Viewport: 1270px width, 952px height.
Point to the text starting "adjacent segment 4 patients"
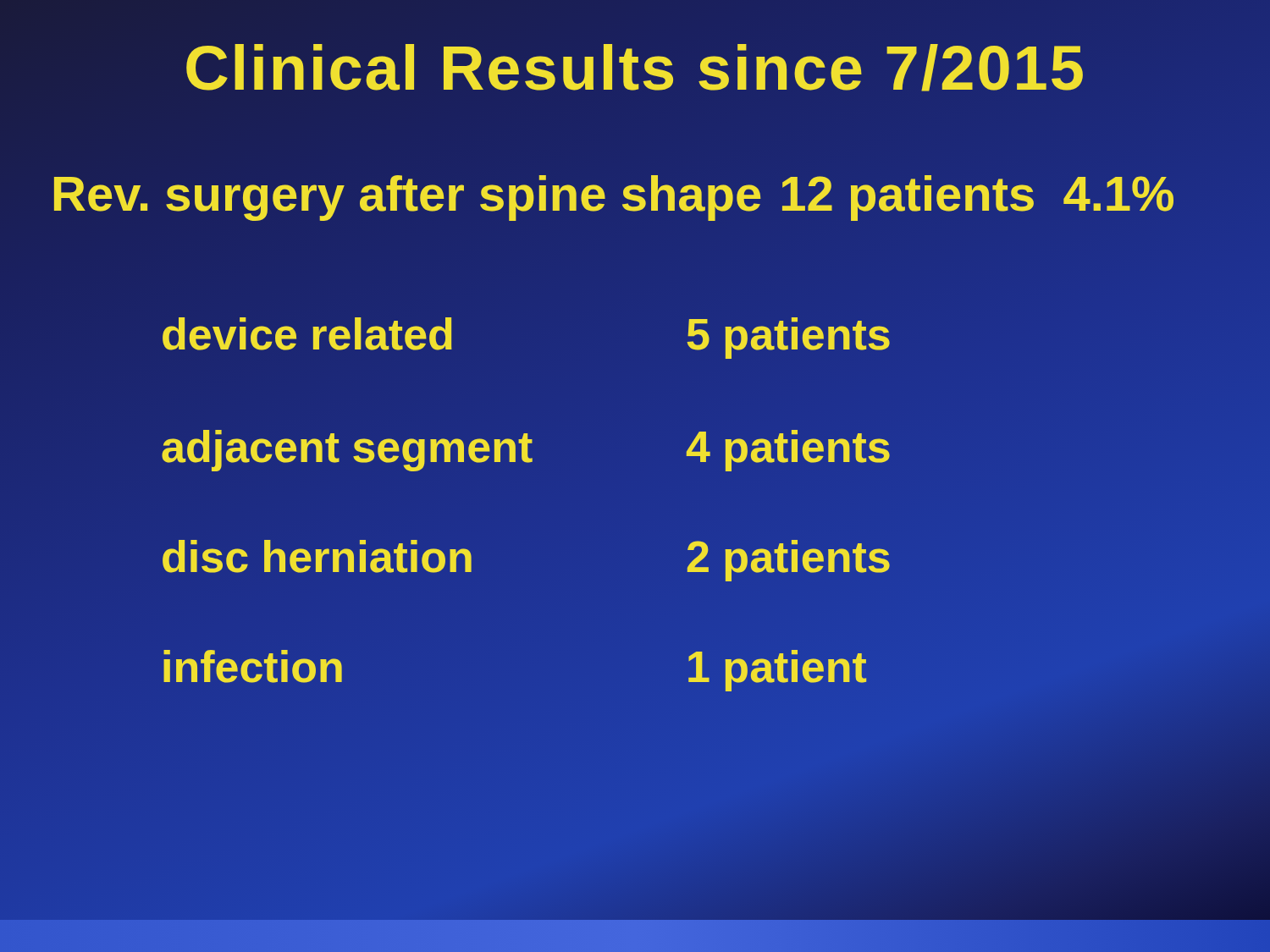(x=471, y=447)
